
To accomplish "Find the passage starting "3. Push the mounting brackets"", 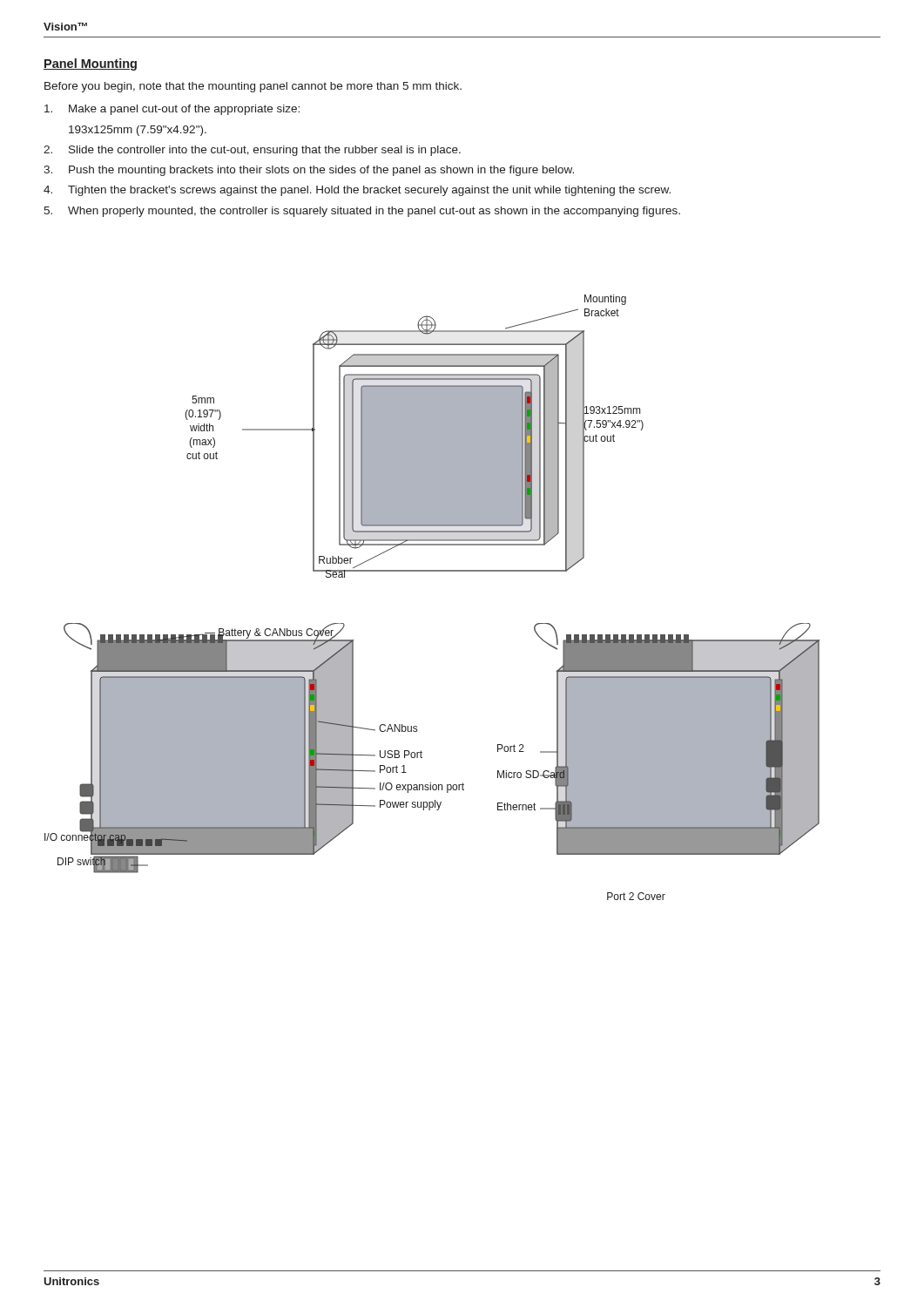I will coord(462,170).
